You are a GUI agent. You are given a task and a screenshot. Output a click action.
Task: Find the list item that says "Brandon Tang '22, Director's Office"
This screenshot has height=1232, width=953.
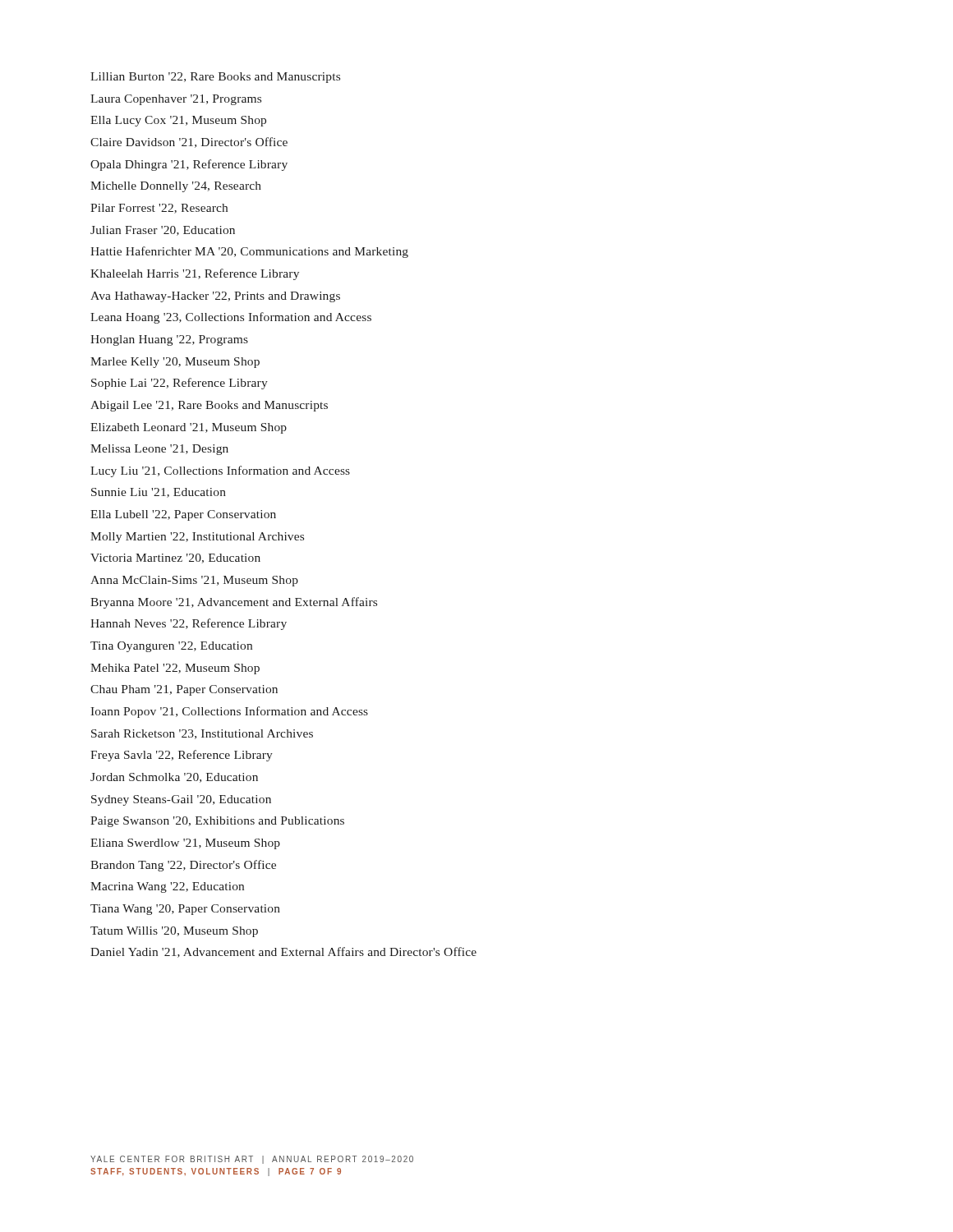tap(184, 864)
